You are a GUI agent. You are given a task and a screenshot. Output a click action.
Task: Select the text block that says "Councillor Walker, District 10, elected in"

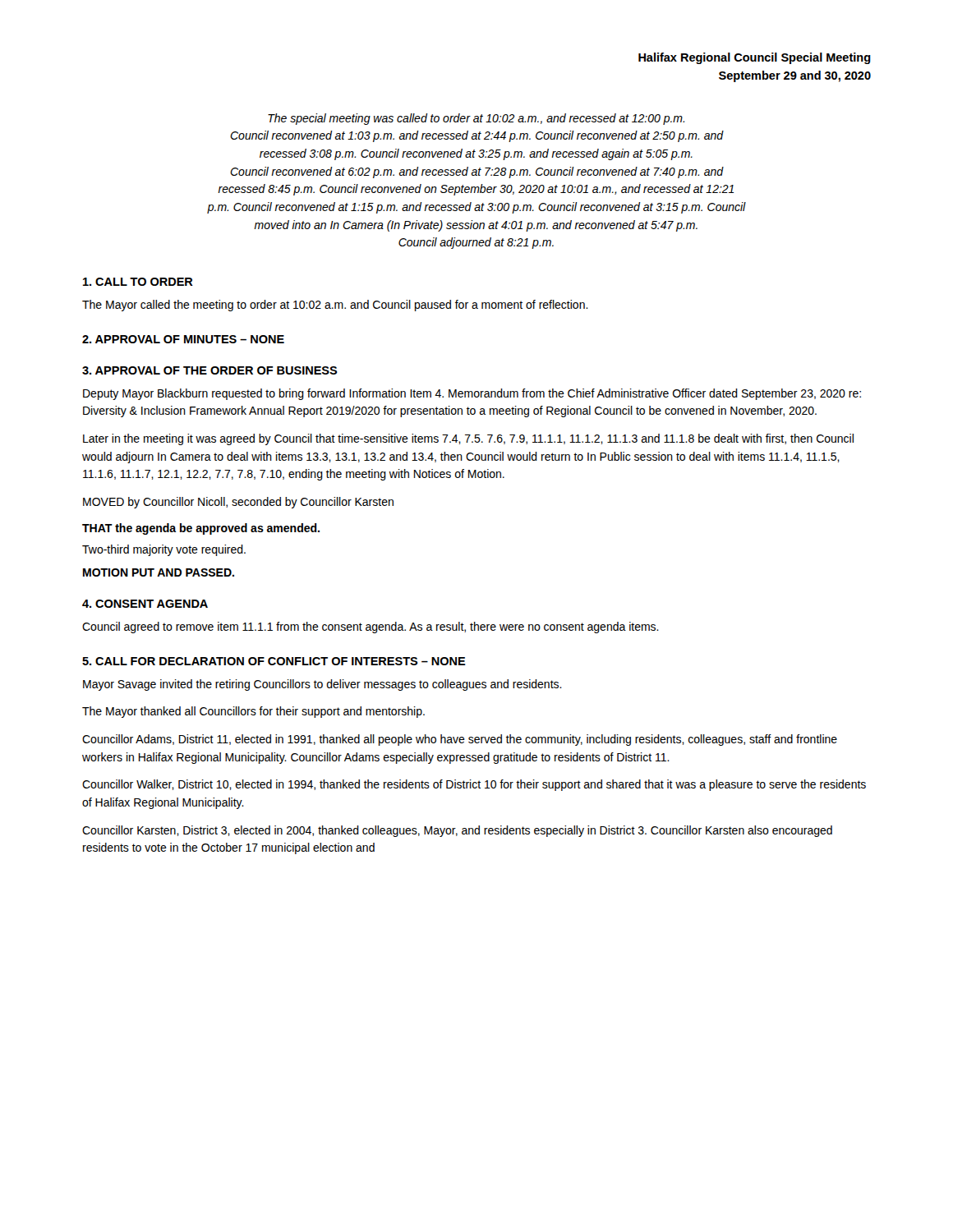pyautogui.click(x=474, y=793)
